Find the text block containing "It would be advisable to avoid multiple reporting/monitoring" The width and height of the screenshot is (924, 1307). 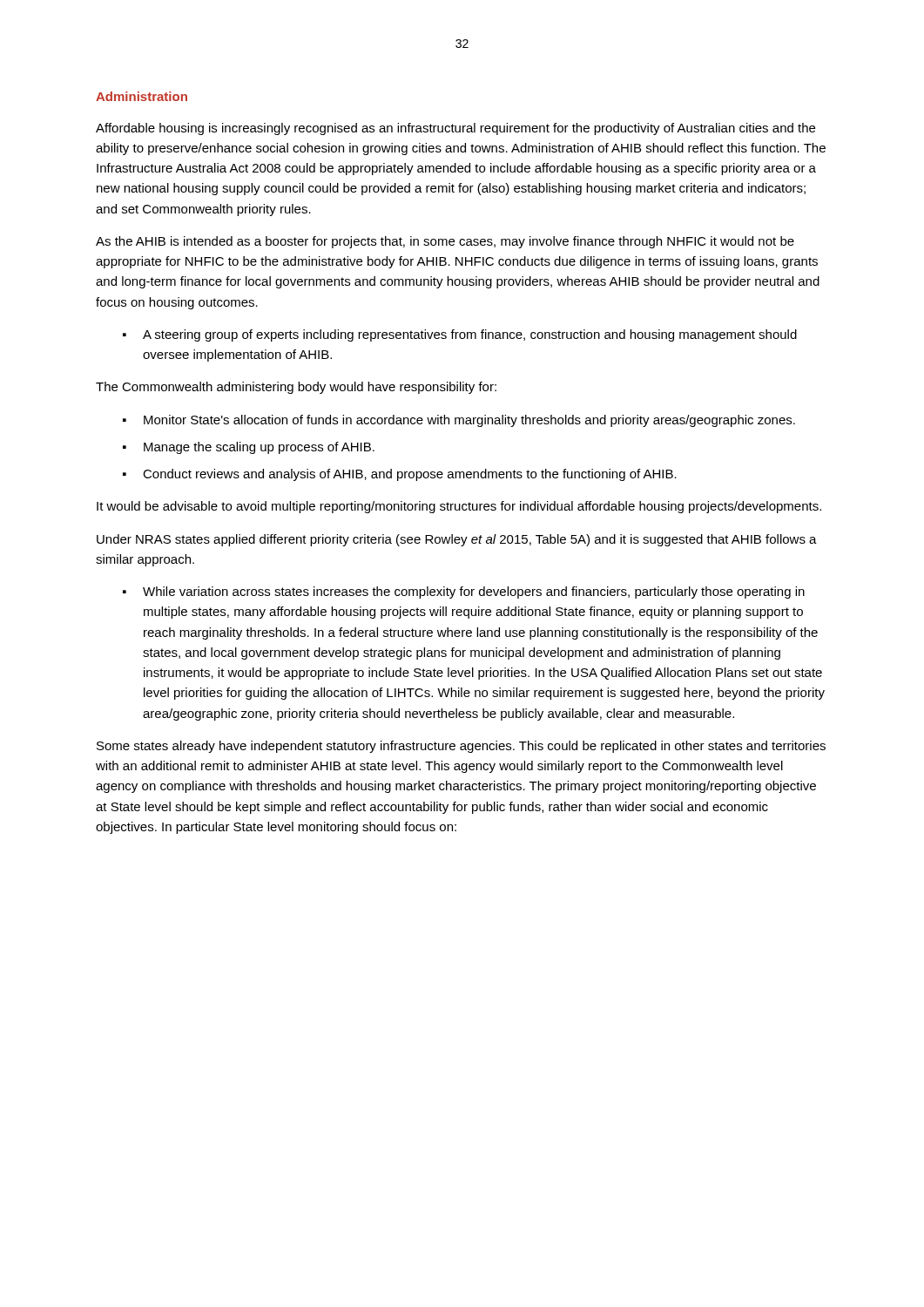pos(459,506)
